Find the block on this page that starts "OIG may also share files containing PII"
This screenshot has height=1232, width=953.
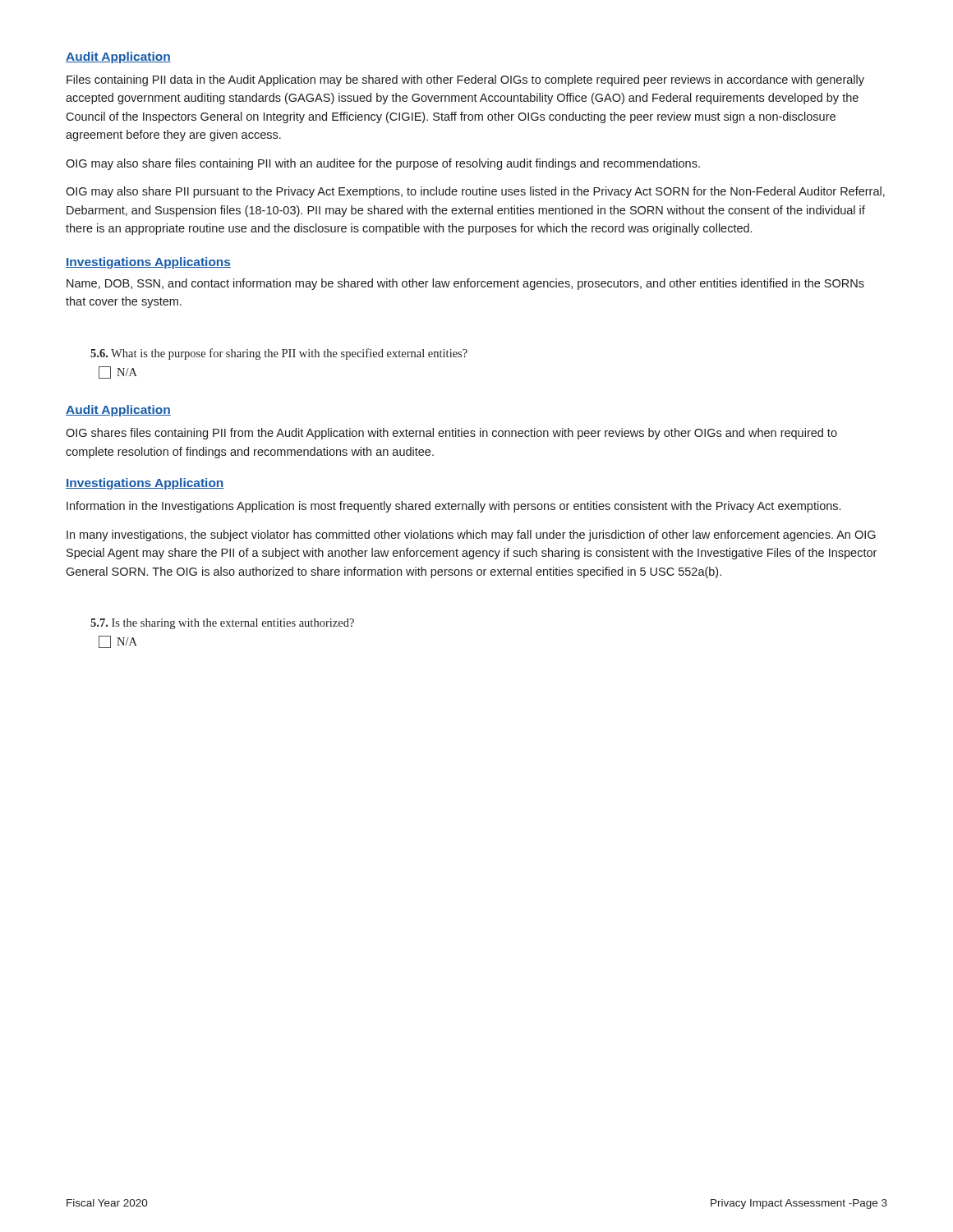(383, 163)
